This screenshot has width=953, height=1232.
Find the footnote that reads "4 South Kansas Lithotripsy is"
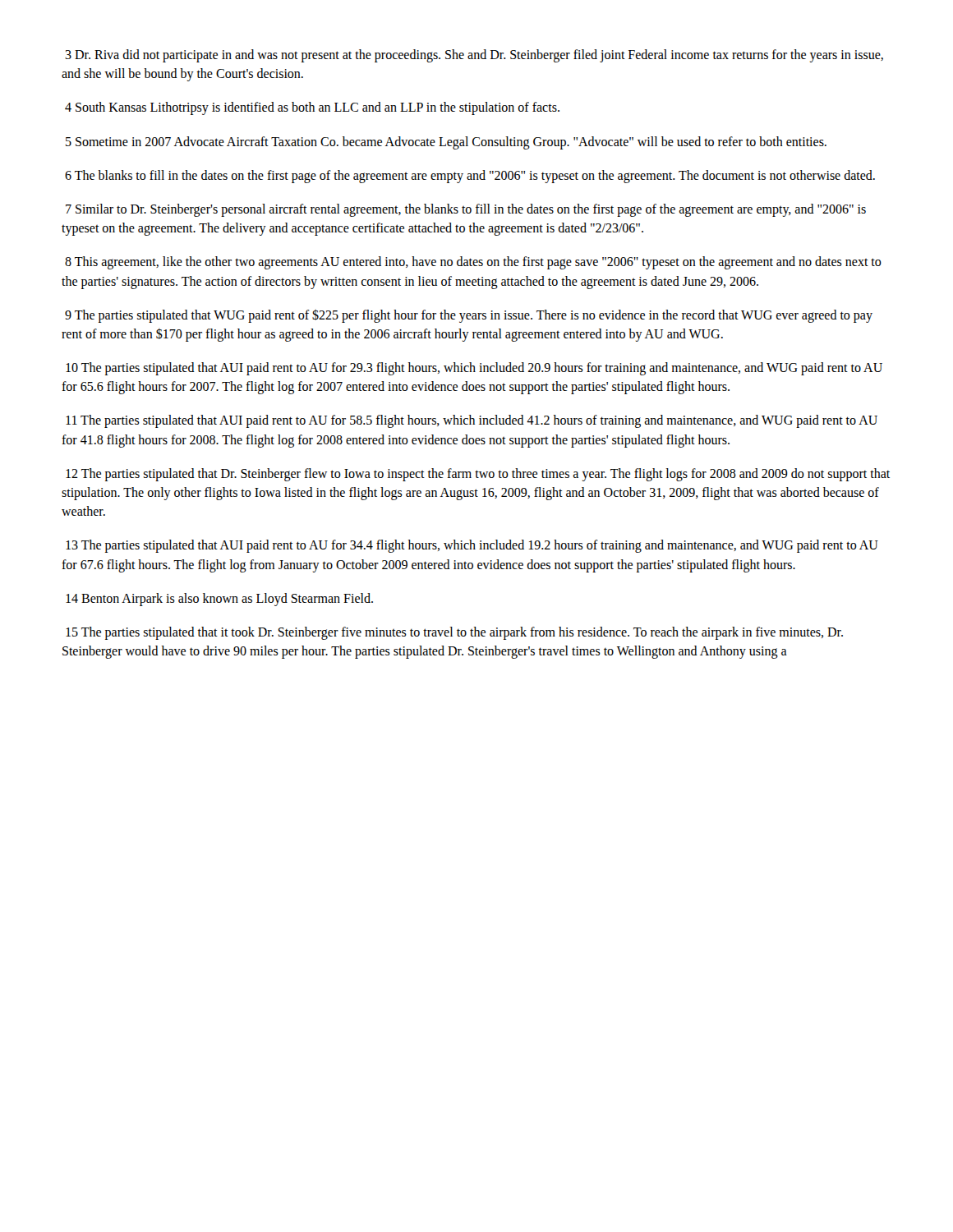coord(476,108)
